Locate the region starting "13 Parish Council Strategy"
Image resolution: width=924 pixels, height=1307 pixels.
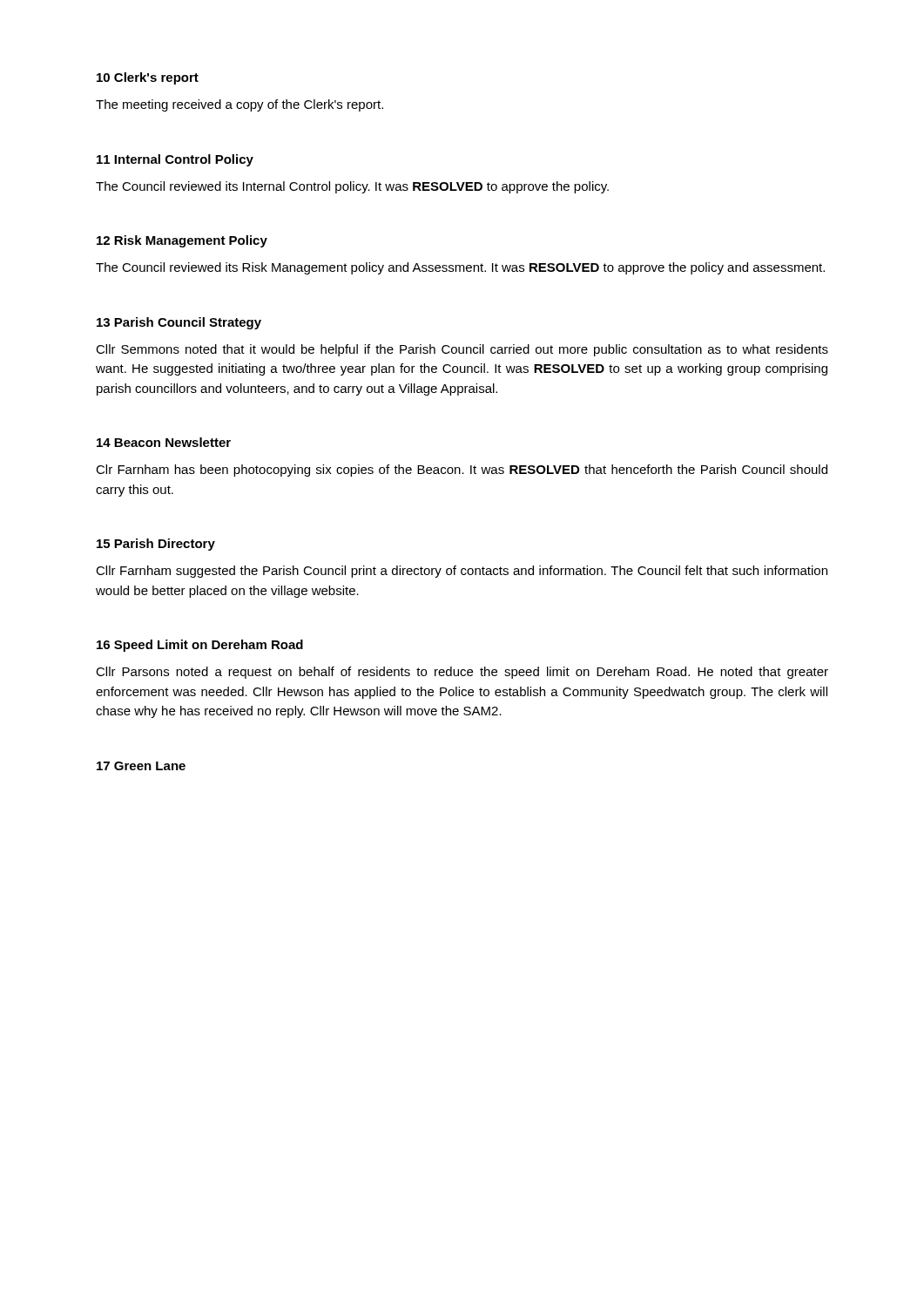(179, 322)
